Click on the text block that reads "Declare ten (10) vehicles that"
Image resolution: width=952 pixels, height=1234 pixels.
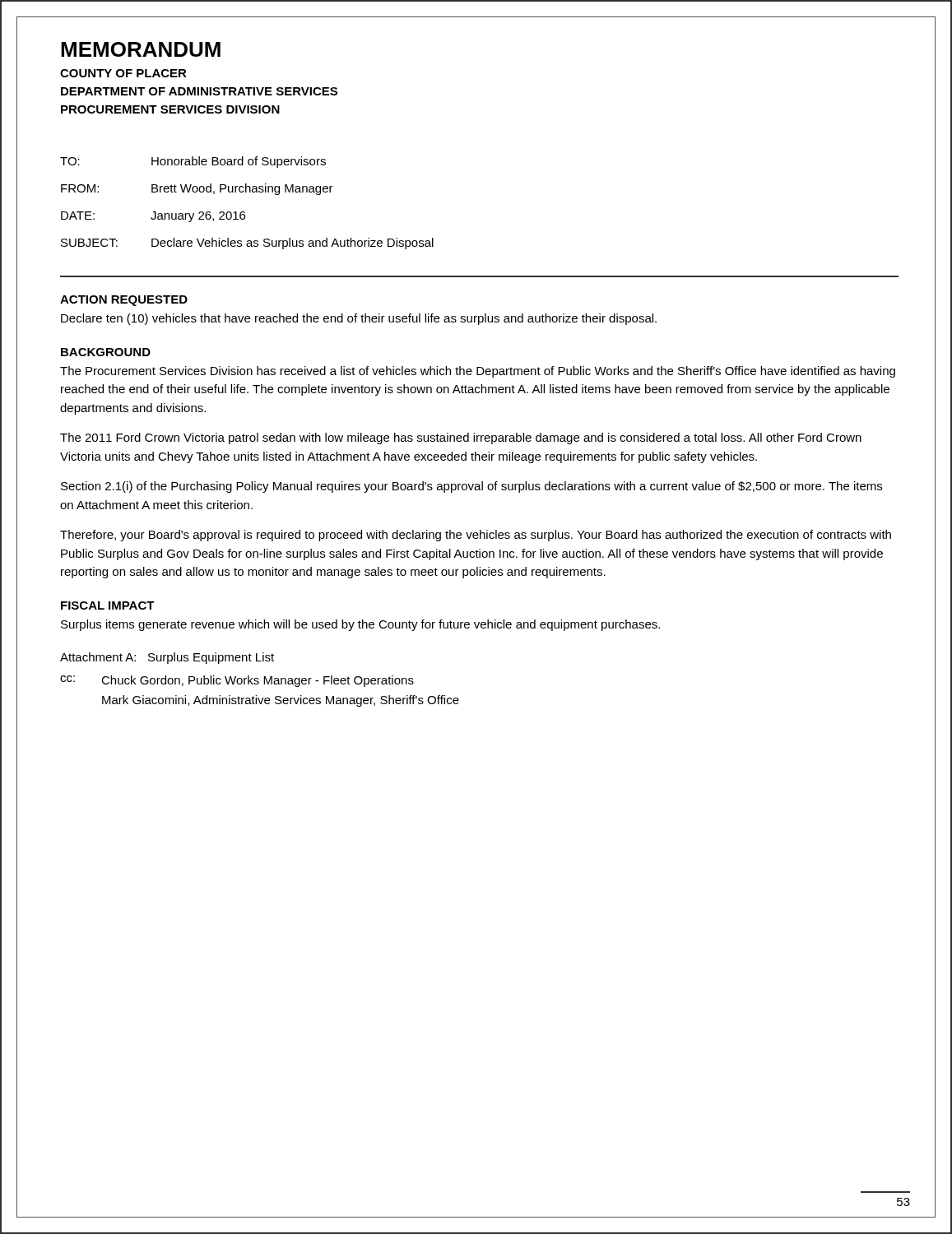(359, 318)
